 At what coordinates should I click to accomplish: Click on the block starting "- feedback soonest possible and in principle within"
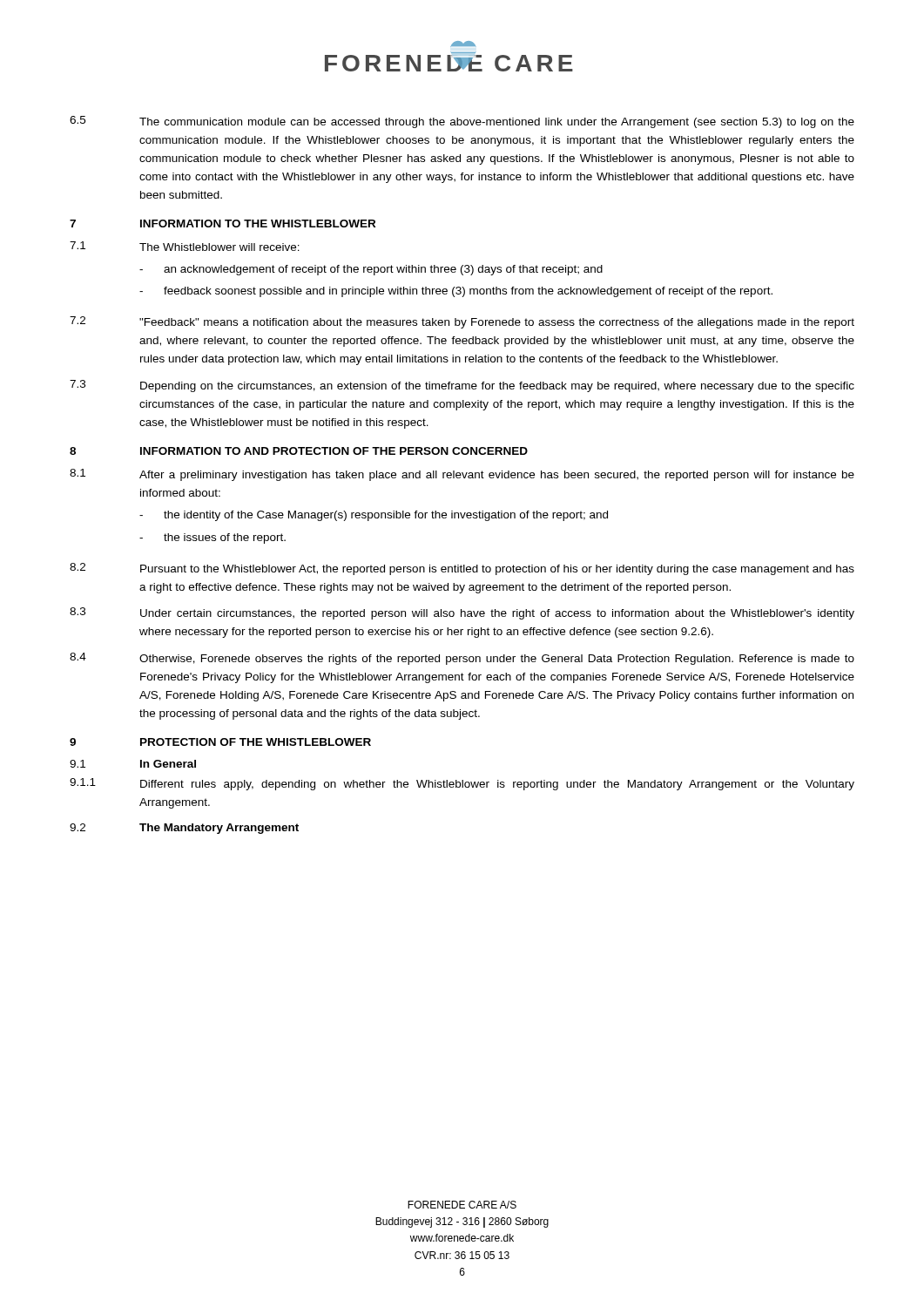497,292
